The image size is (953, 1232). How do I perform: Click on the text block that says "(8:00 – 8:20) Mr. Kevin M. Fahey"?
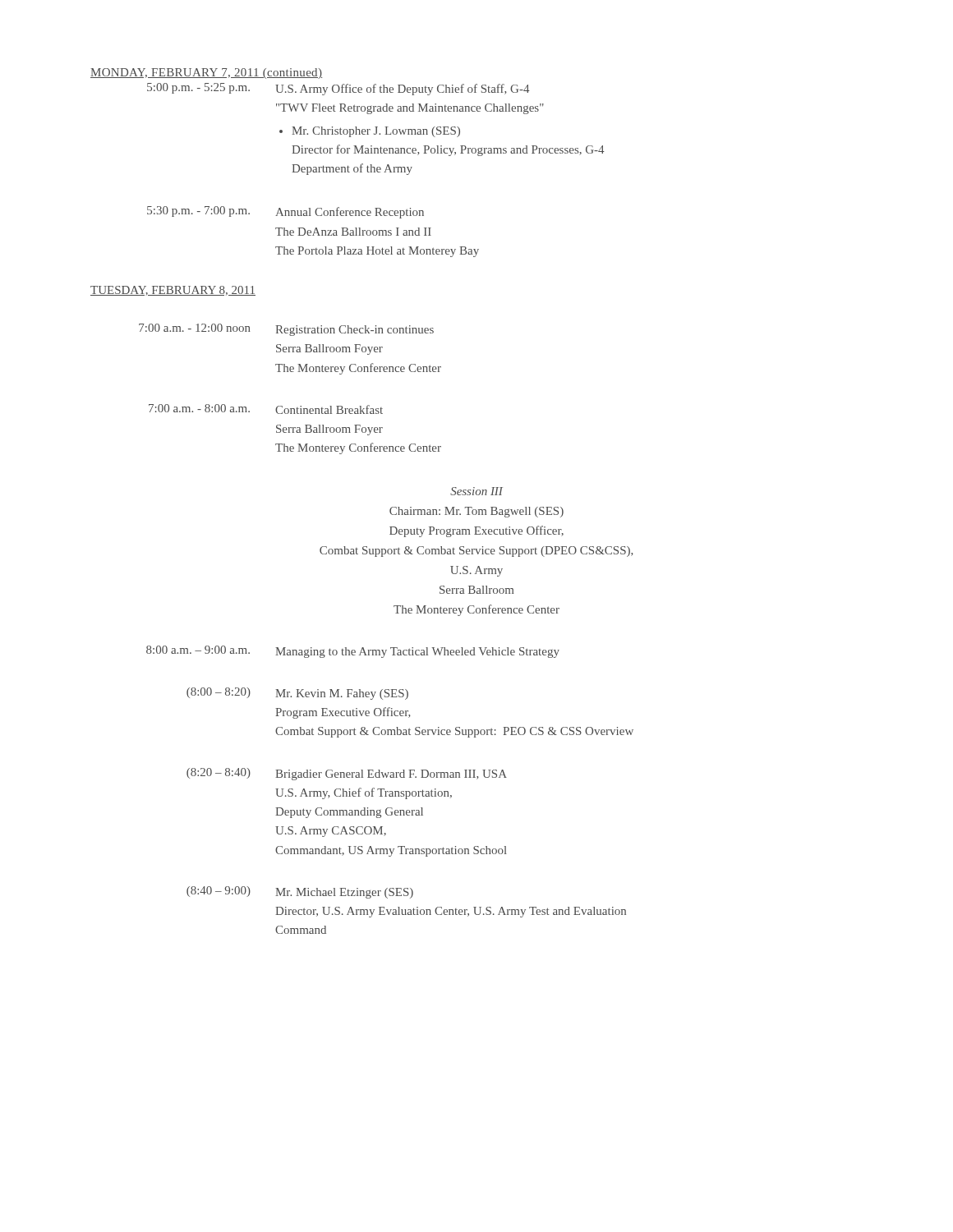[x=297, y=694]
